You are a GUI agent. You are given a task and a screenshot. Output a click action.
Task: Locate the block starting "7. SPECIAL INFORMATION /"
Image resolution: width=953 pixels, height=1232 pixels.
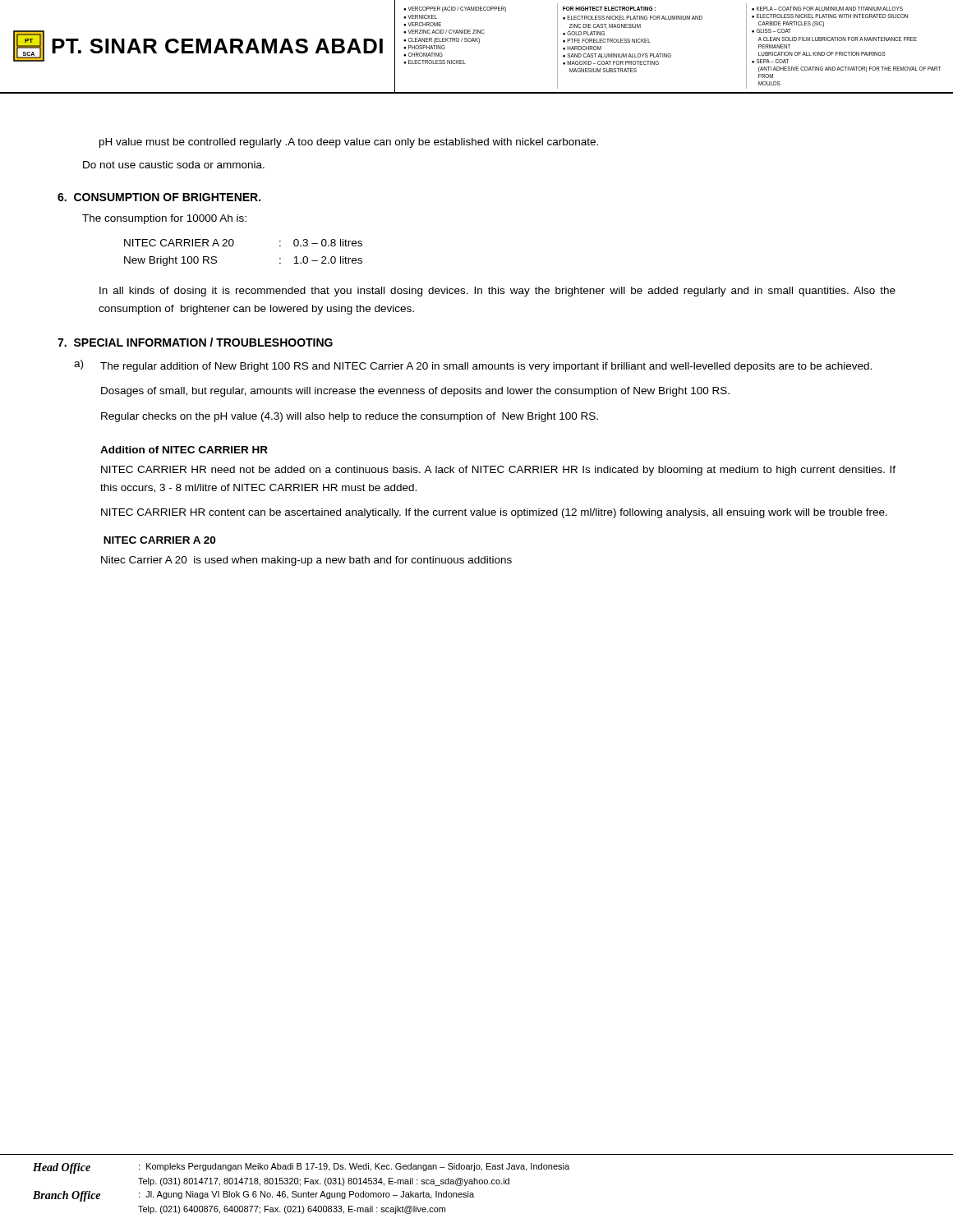coord(195,343)
